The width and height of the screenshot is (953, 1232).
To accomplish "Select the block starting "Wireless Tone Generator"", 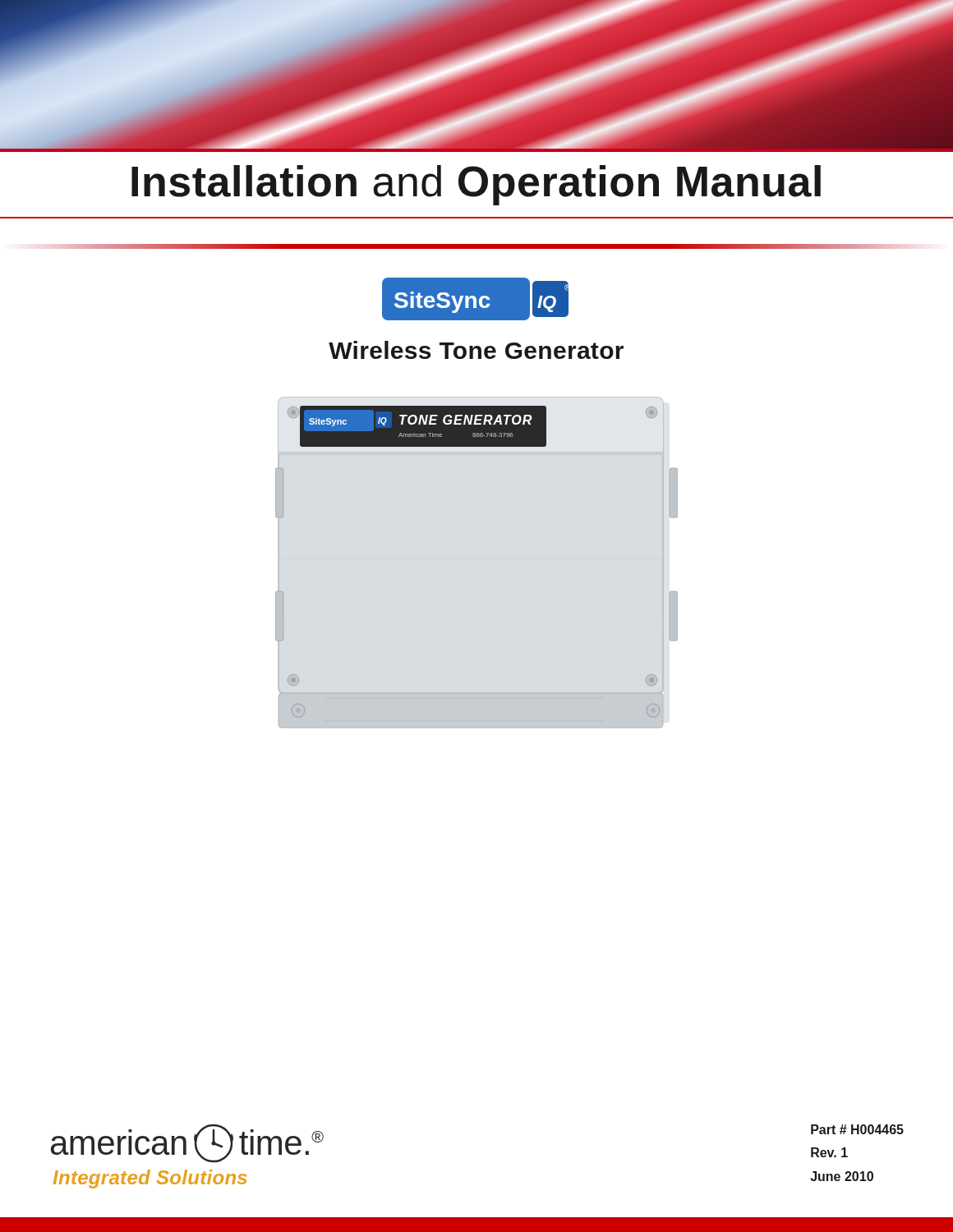I will click(476, 350).
